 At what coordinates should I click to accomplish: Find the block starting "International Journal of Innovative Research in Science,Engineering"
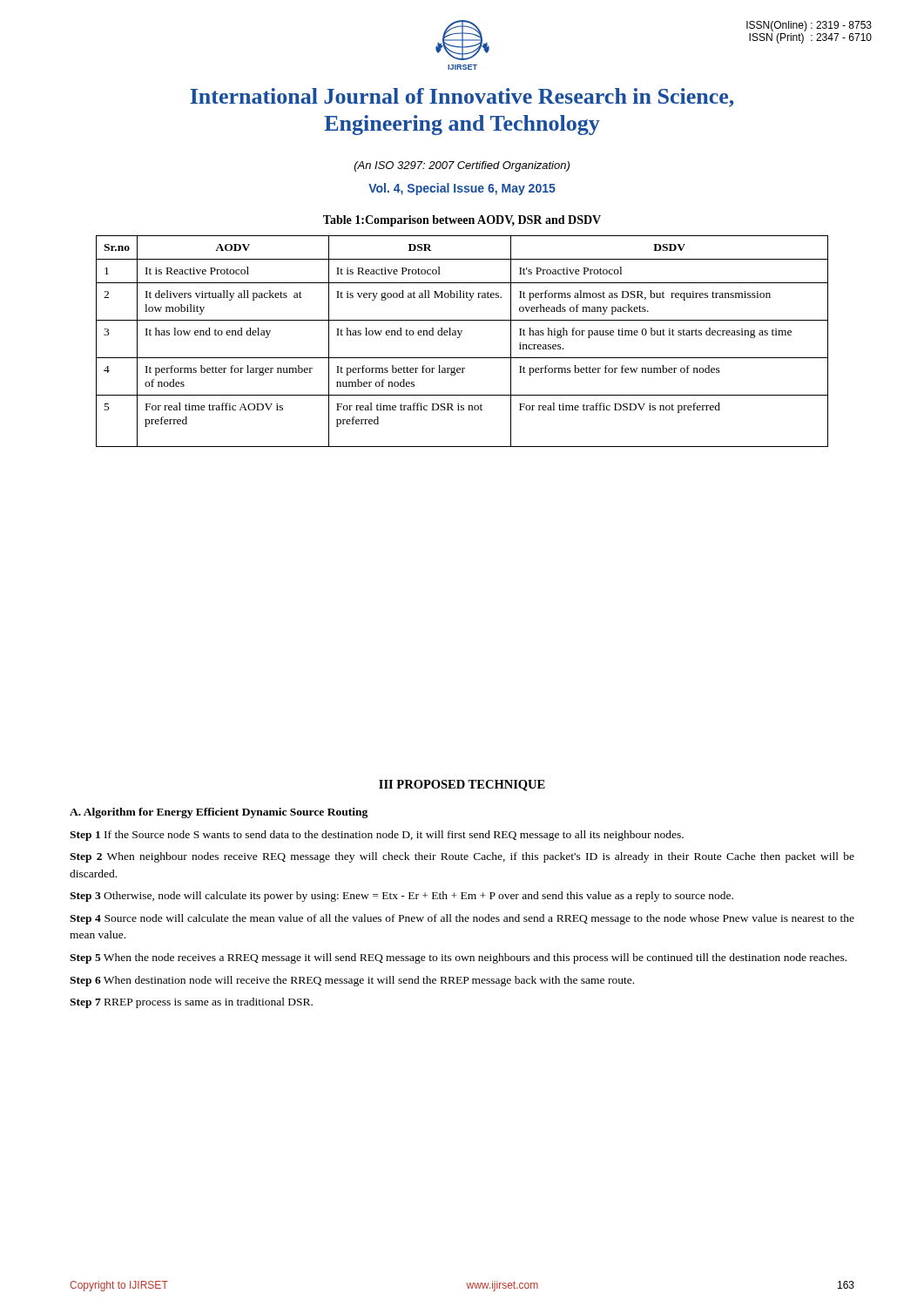click(x=462, y=110)
